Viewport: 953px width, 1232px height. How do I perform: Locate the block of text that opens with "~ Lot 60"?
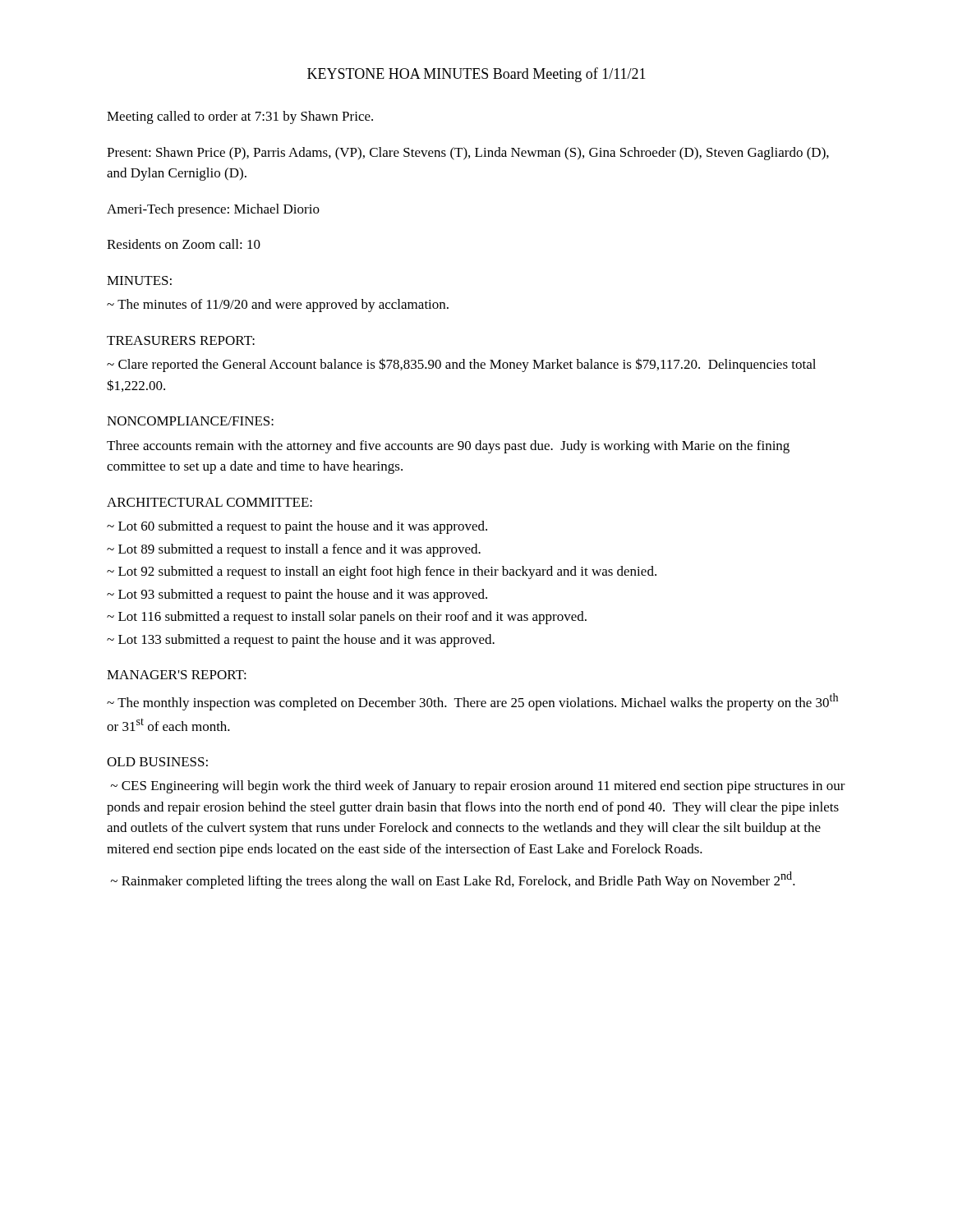pyautogui.click(x=298, y=526)
